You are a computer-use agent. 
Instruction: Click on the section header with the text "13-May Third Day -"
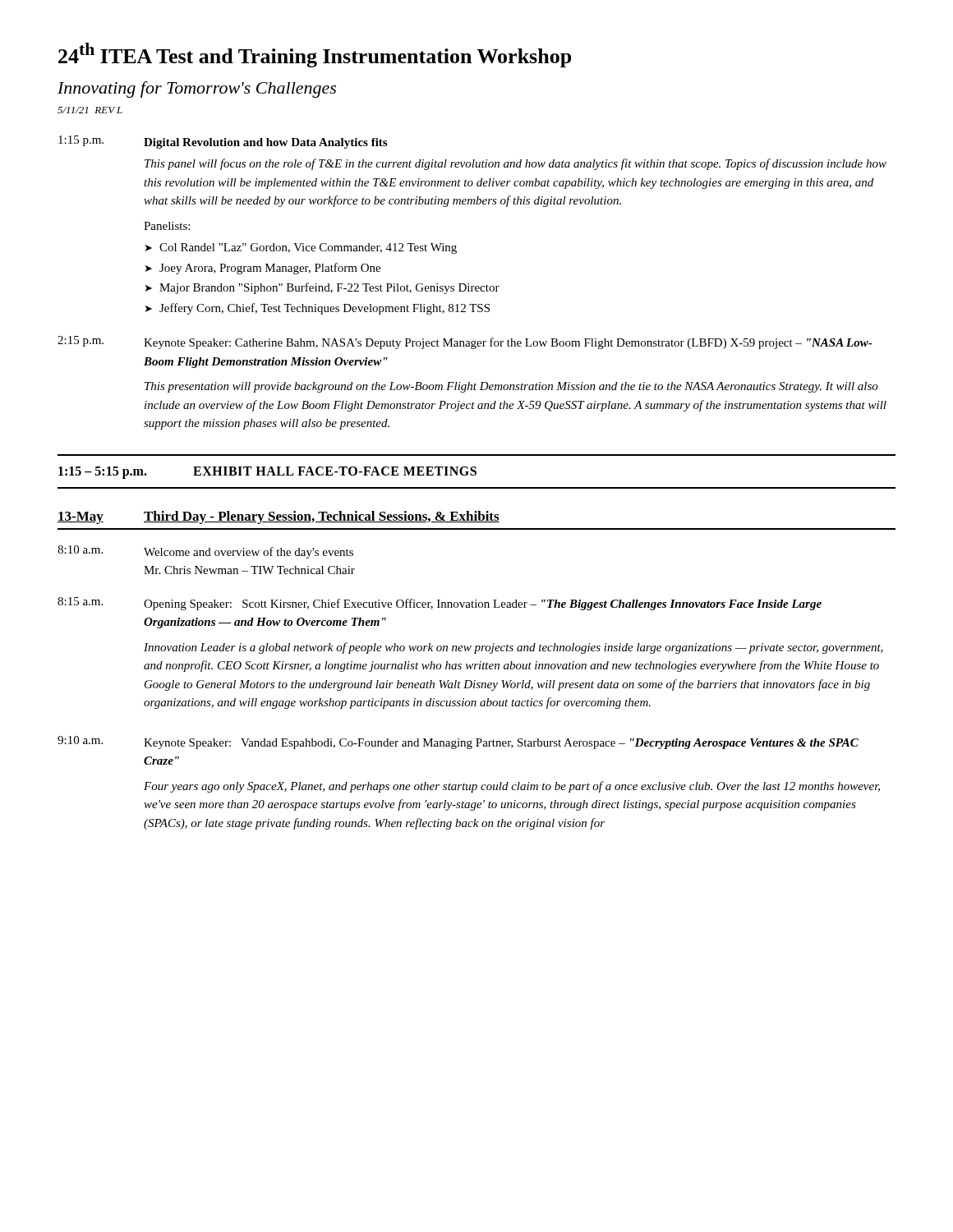click(x=476, y=516)
